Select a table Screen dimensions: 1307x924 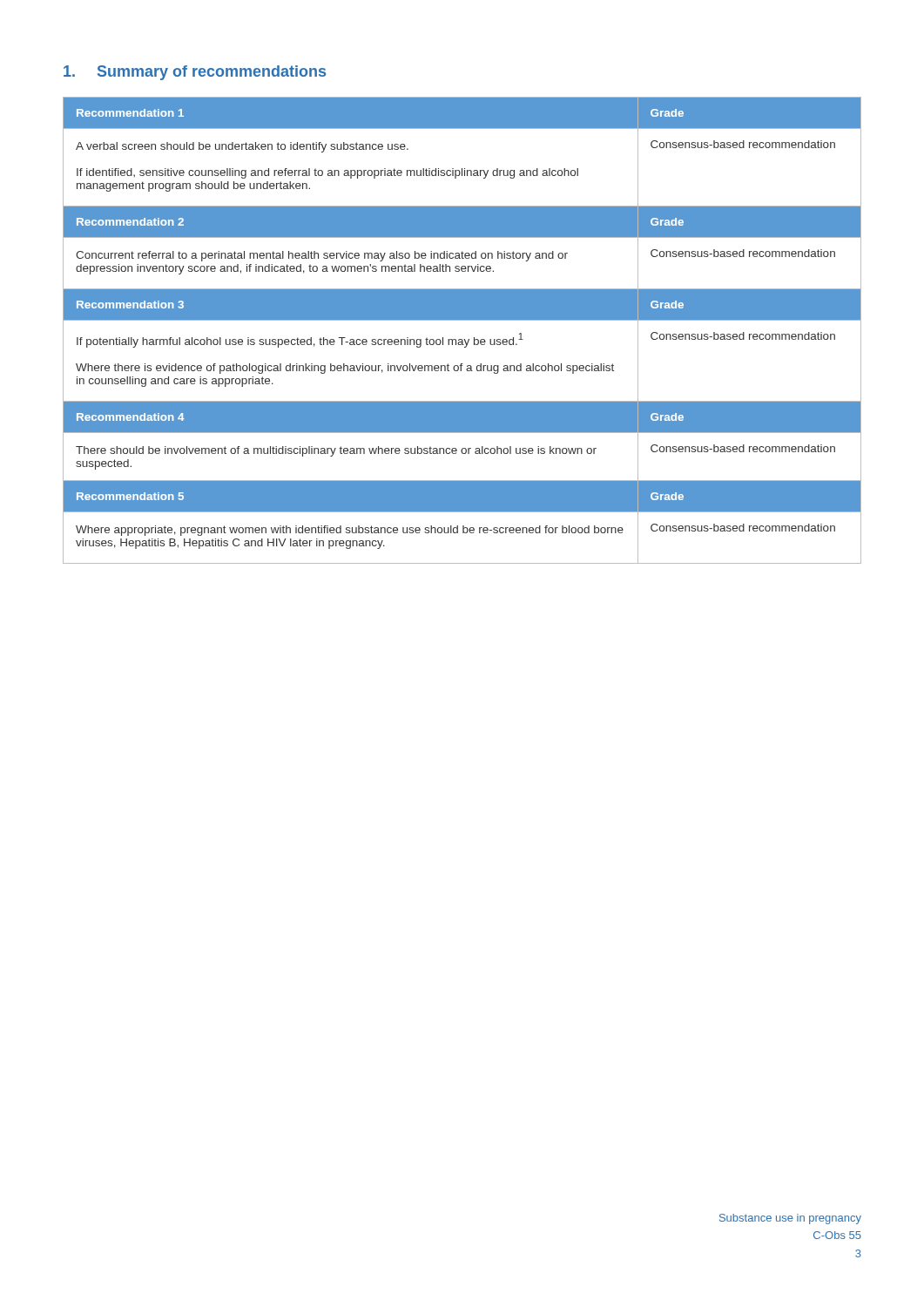[462, 330]
